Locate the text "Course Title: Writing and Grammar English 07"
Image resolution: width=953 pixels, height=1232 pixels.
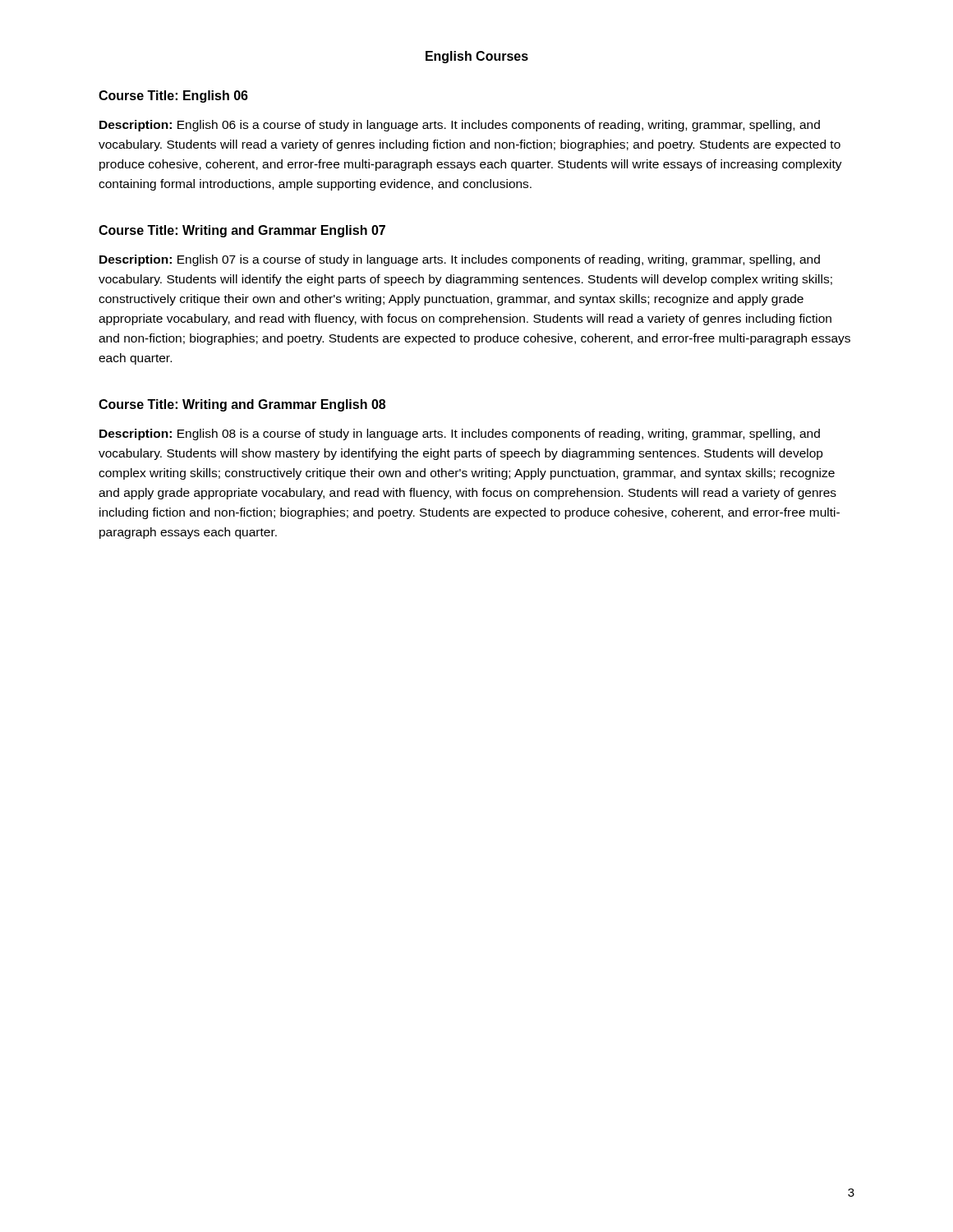coord(242,230)
